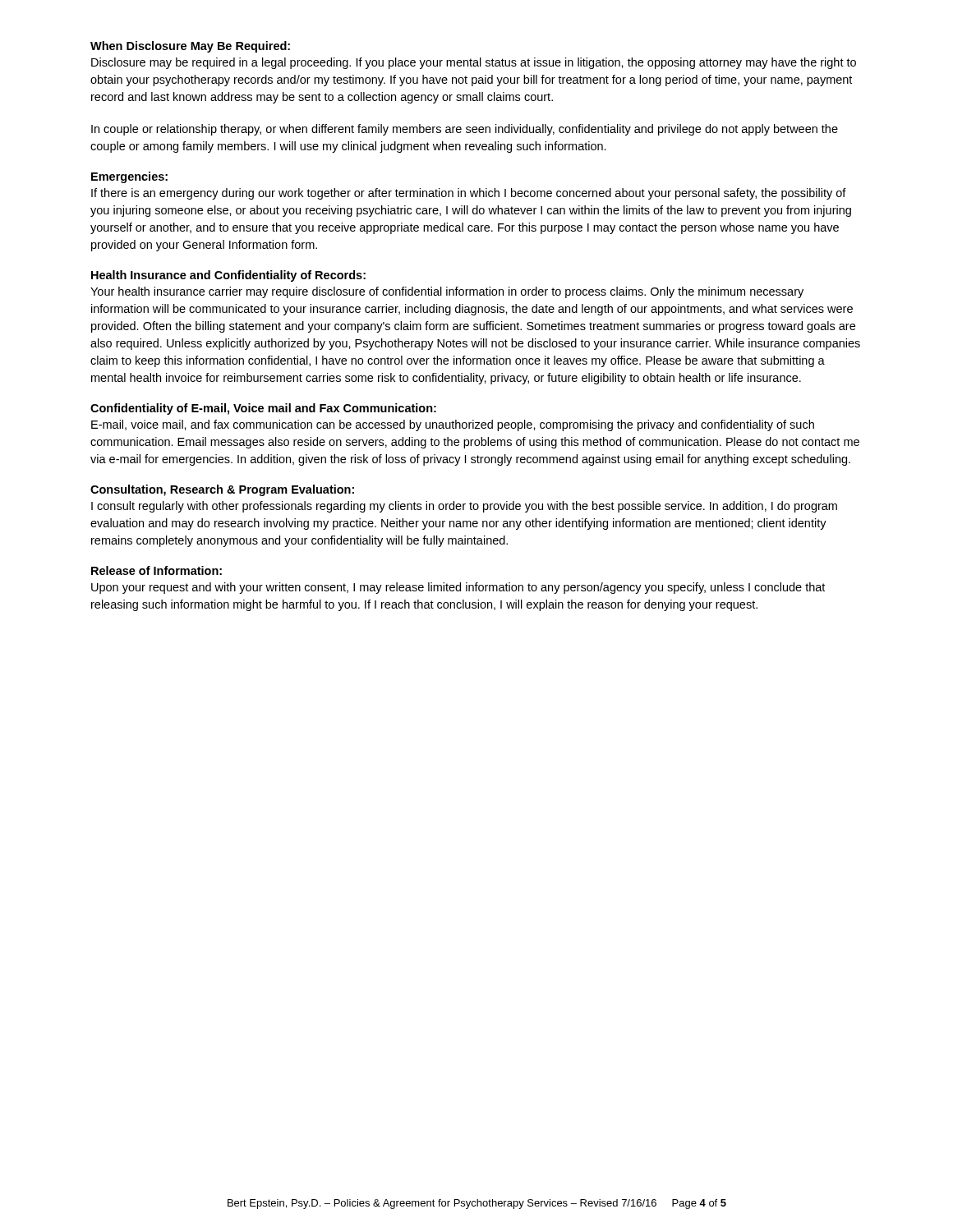Click on the element starting "Consultation, Research & Program Evaluation:"
The height and width of the screenshot is (1232, 953).
[x=223, y=490]
